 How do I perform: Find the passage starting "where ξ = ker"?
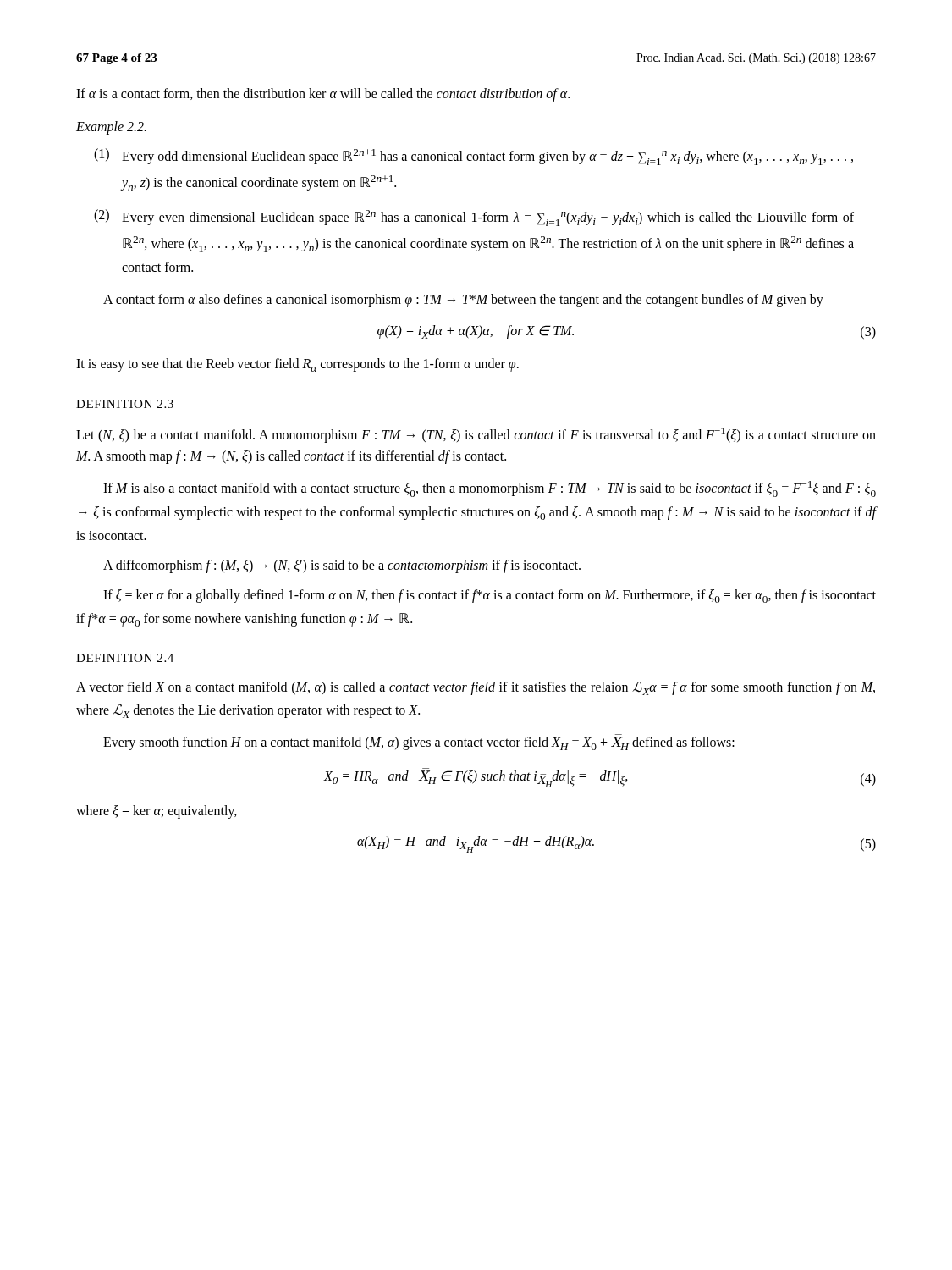click(157, 812)
